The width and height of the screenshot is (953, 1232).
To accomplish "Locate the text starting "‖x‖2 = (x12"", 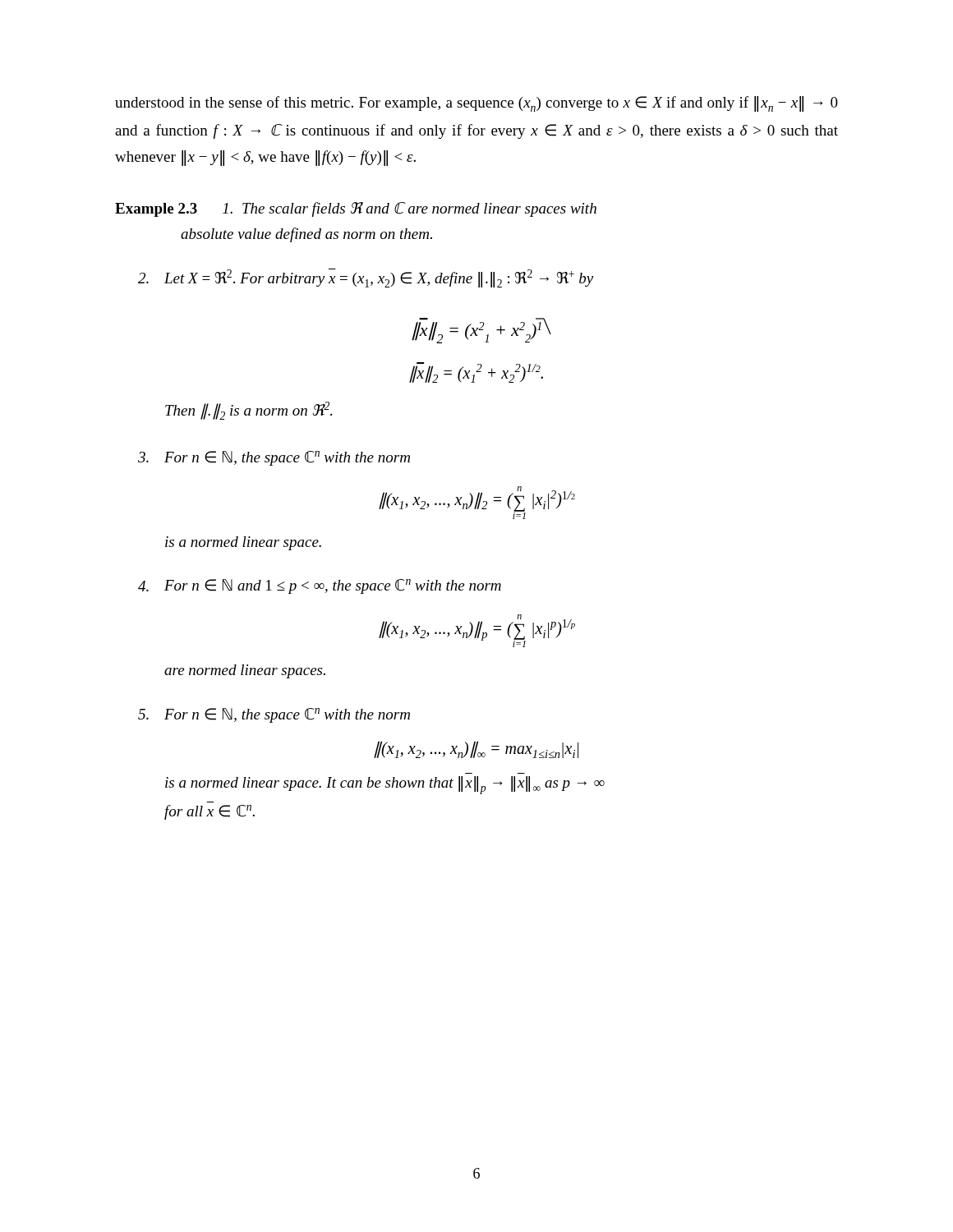I will 476,373.
